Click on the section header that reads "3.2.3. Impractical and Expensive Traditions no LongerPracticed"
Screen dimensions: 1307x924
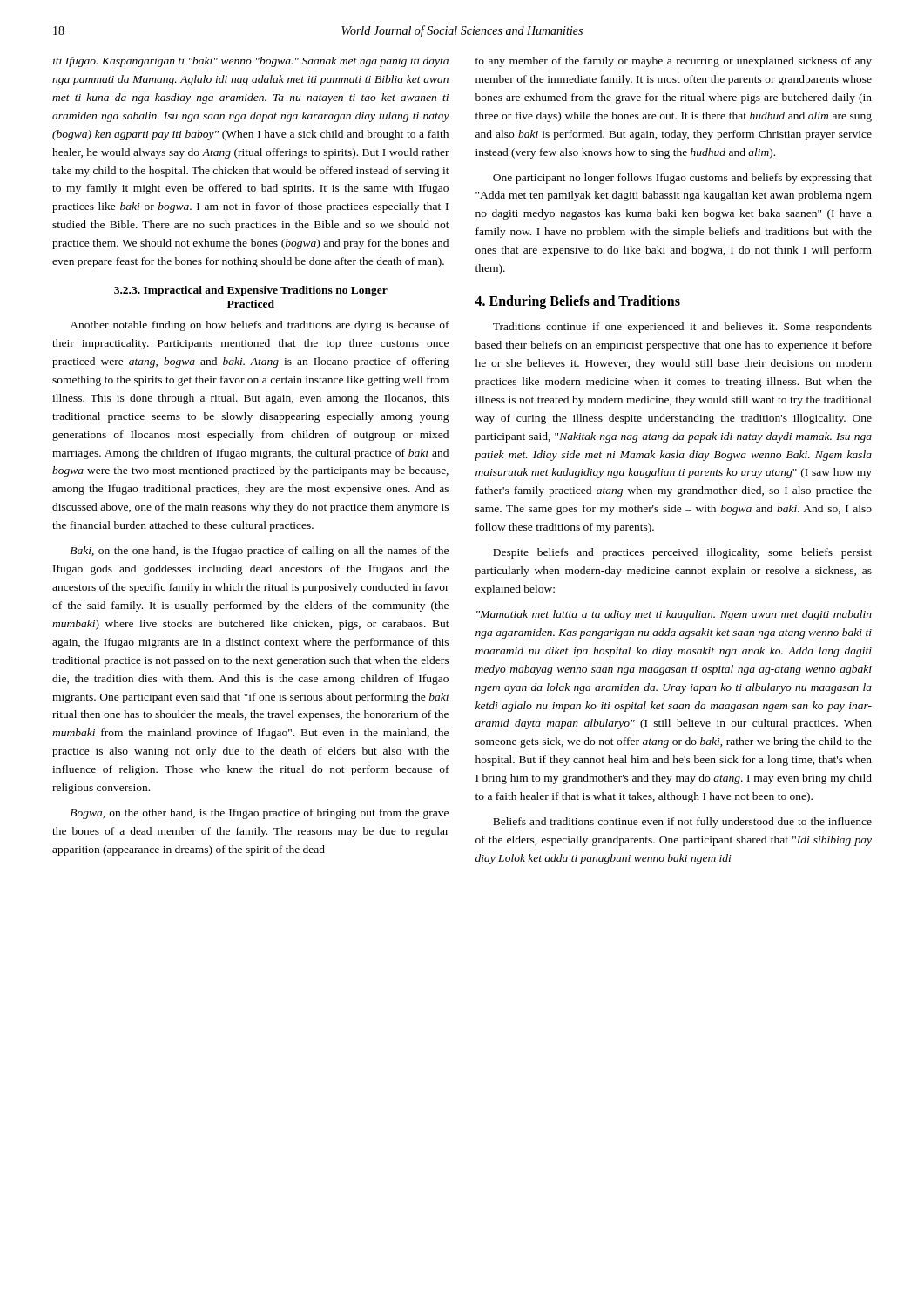point(251,297)
